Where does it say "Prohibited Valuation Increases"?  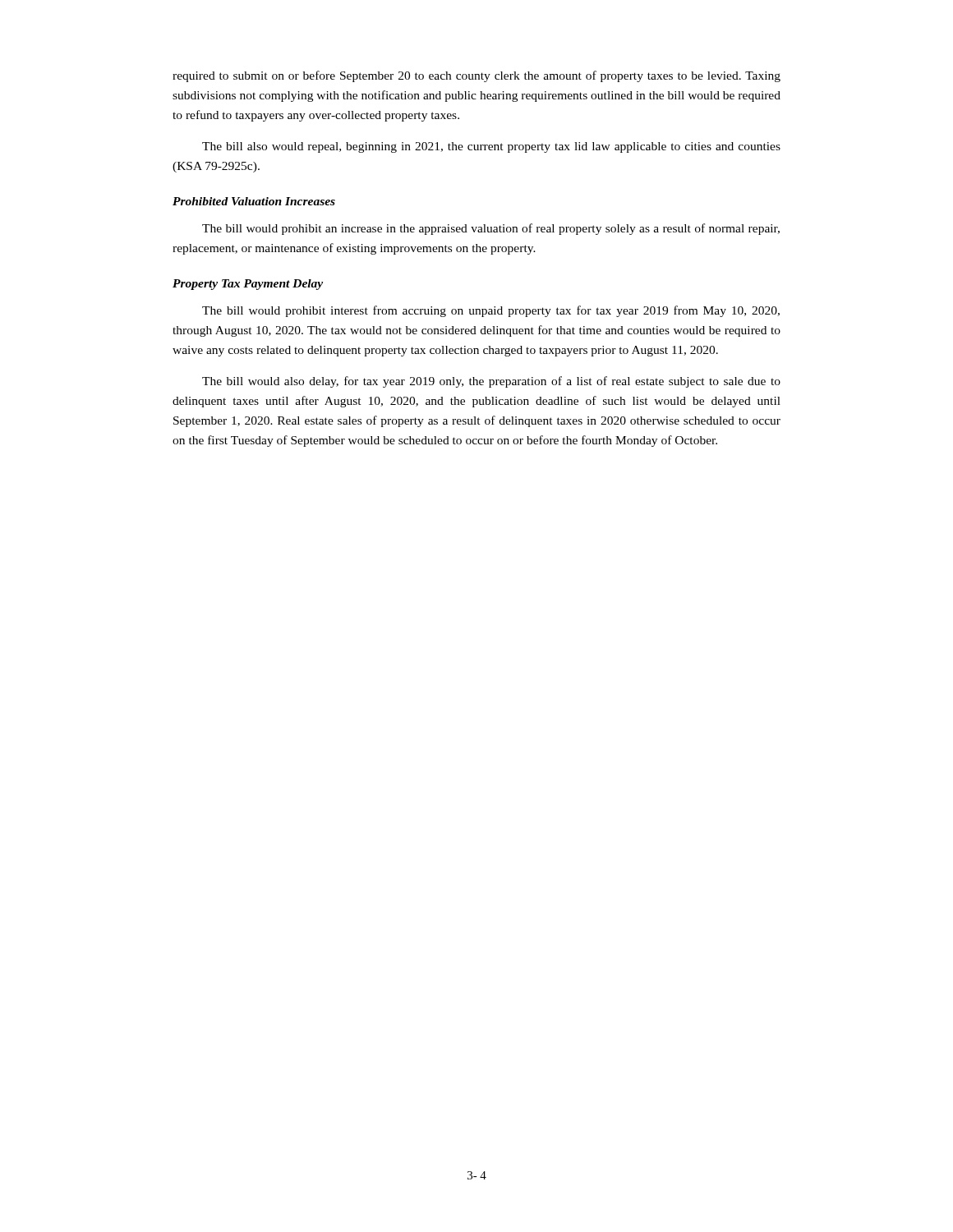pos(254,201)
